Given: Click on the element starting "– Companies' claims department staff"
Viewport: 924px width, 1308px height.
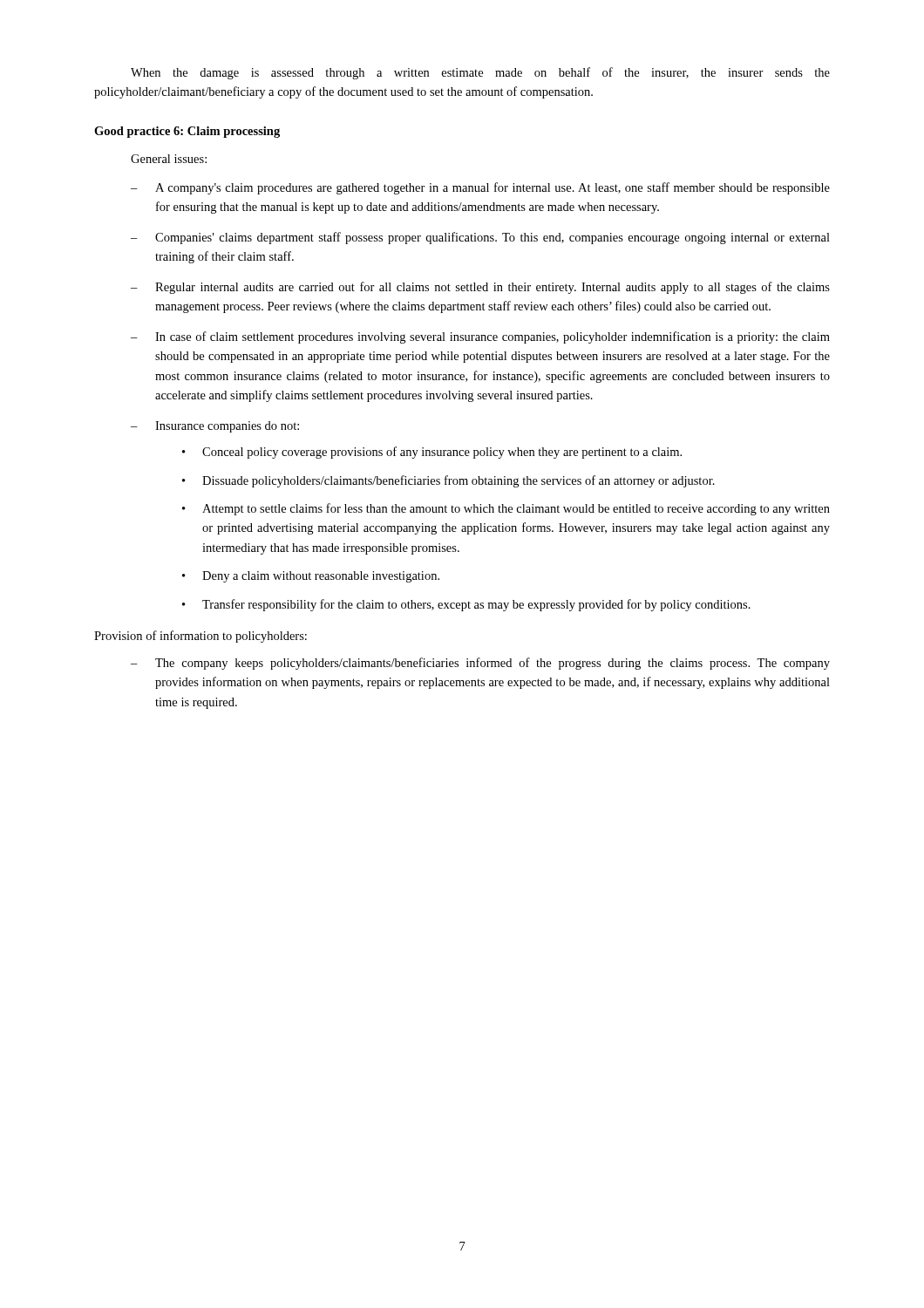Looking at the screenshot, I should [x=480, y=247].
